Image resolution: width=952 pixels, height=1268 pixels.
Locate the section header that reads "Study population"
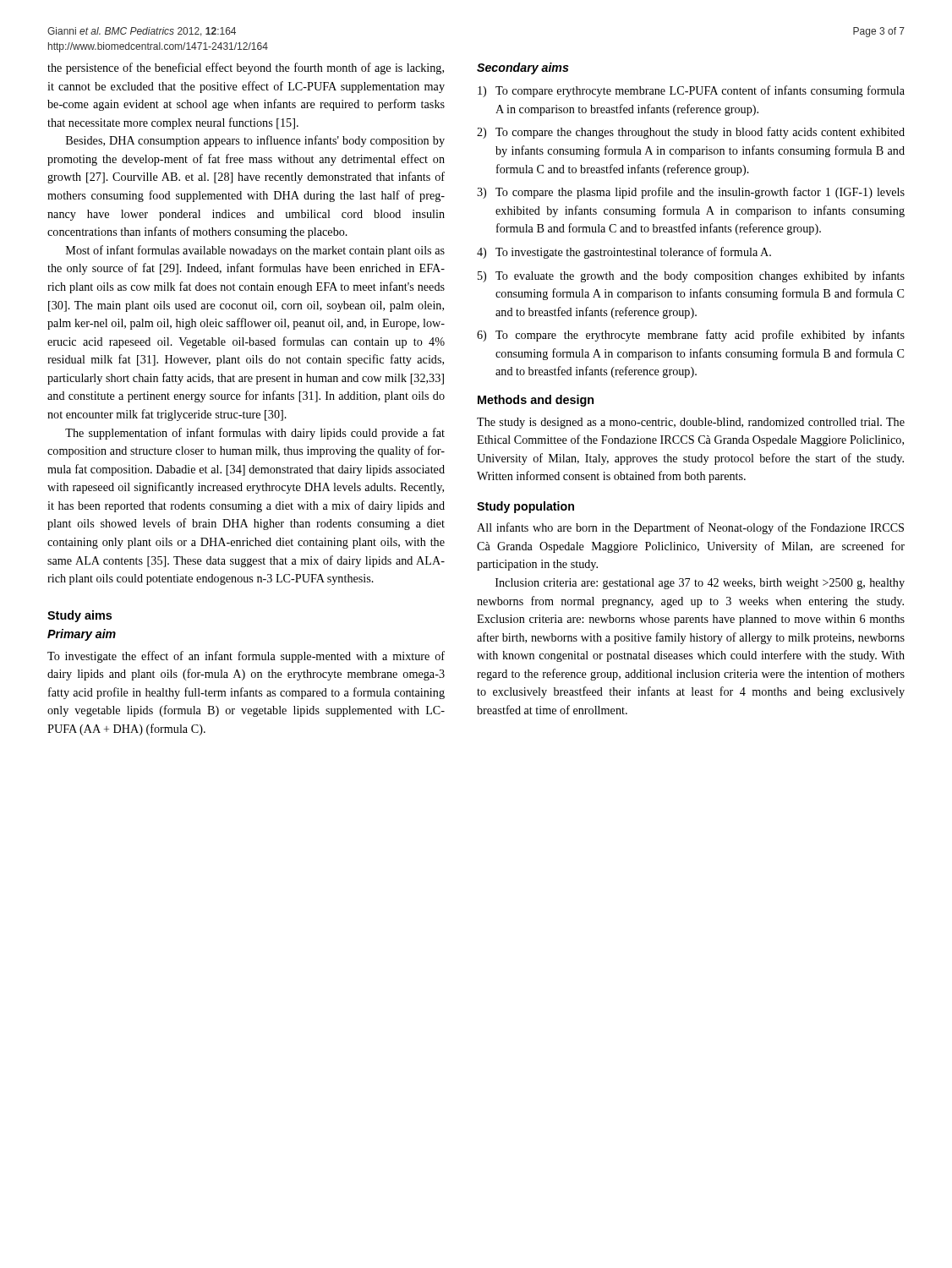[x=526, y=506]
